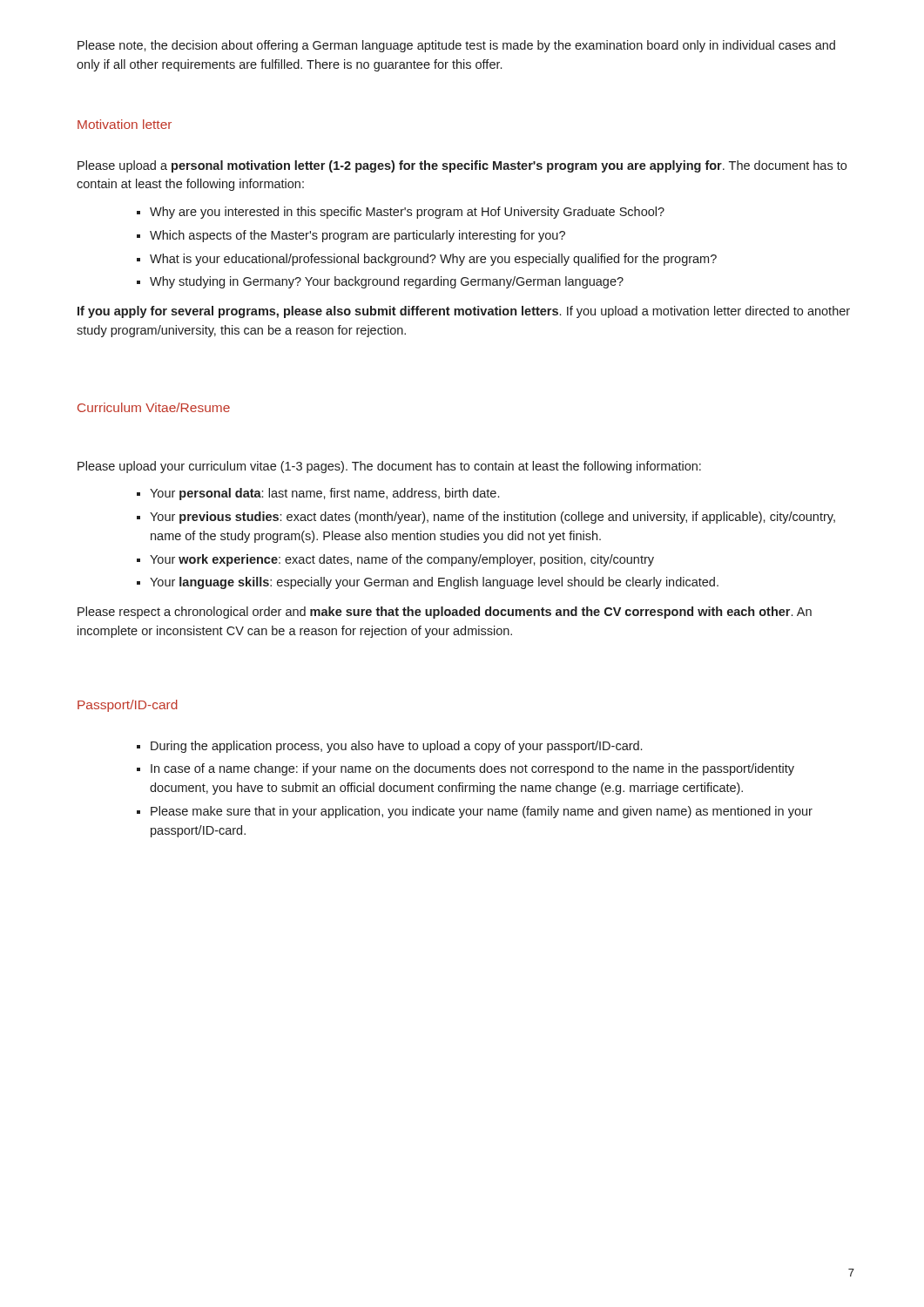
Task: Where is the passage that starts "Please note, the decision about offering"?
Action: coord(456,55)
